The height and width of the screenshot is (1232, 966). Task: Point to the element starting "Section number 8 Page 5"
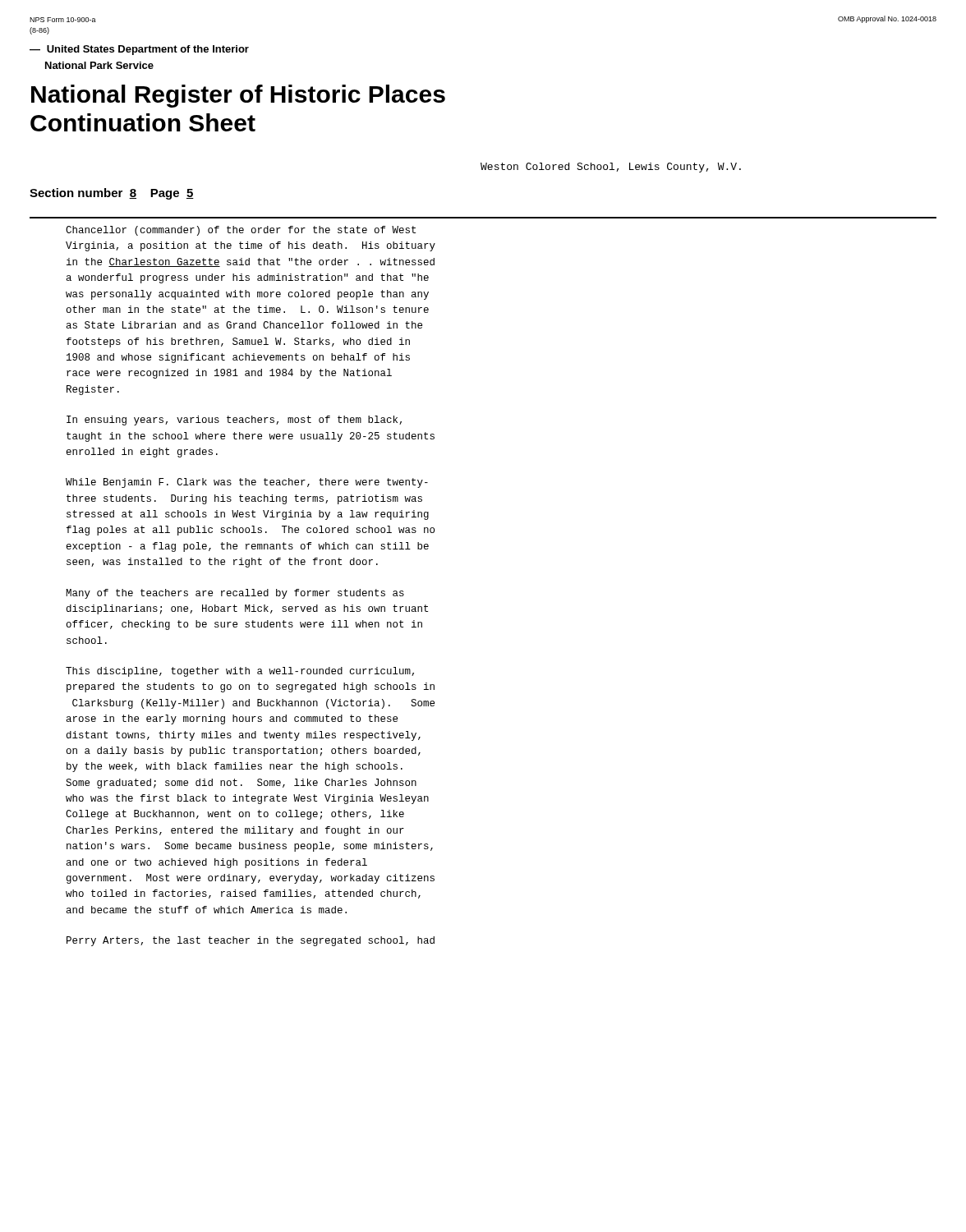coord(111,193)
